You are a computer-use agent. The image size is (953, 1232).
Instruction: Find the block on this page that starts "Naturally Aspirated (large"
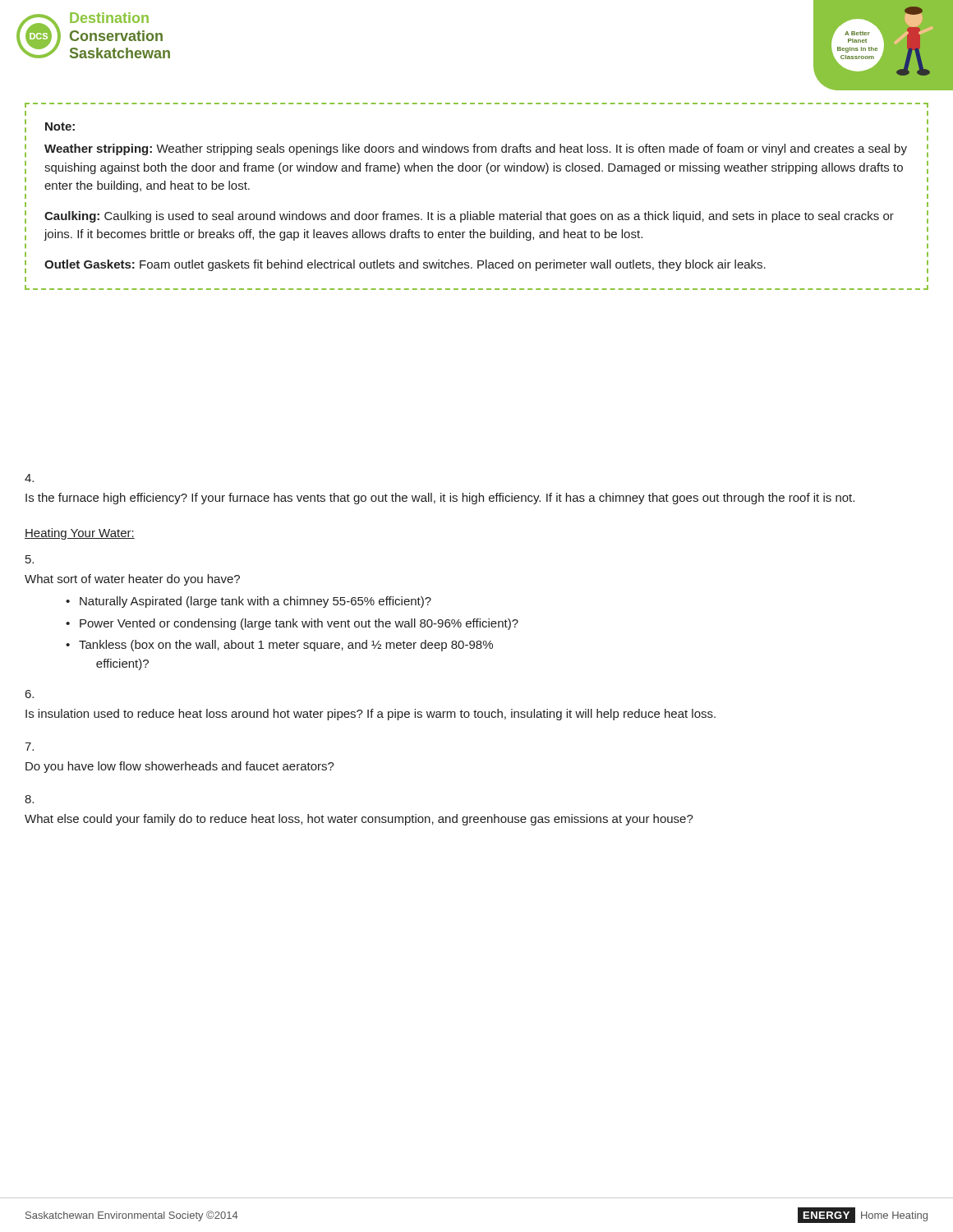pos(255,601)
